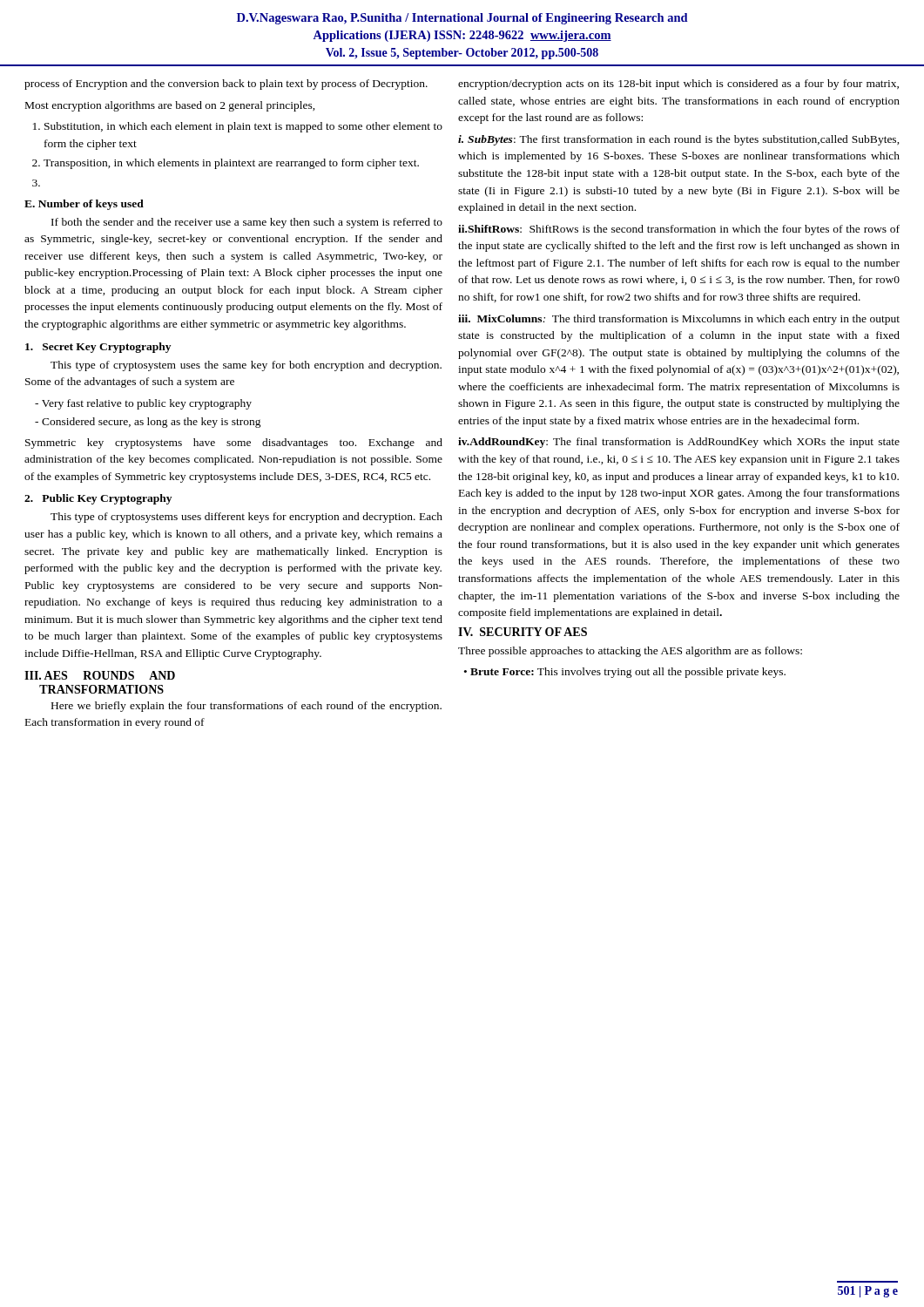Navigate to the block starting "Substitution, in which each element in plain"
Screen dimensions: 1307x924
point(243,135)
